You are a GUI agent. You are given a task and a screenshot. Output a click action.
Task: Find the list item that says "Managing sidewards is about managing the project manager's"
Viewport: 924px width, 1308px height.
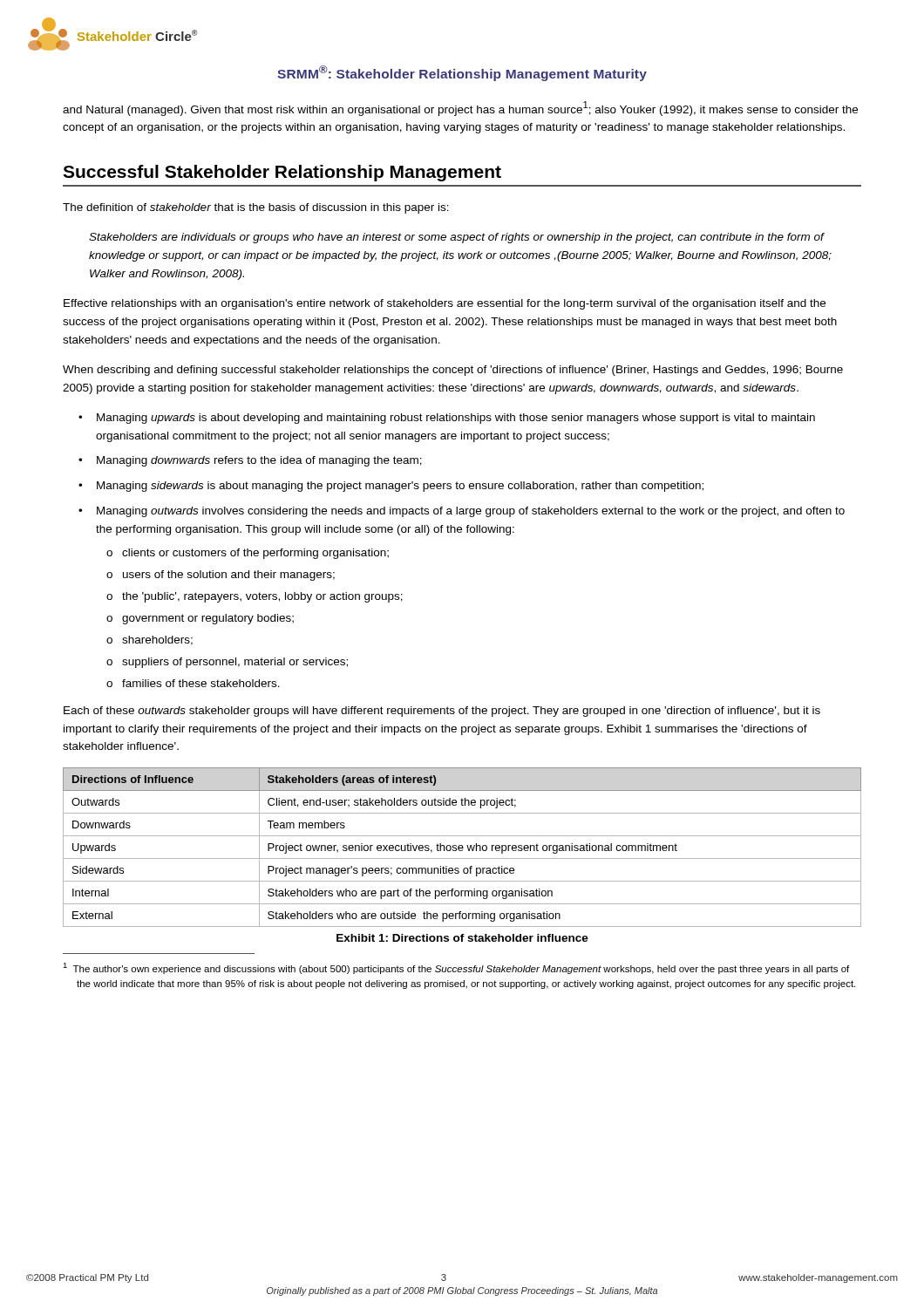400,486
